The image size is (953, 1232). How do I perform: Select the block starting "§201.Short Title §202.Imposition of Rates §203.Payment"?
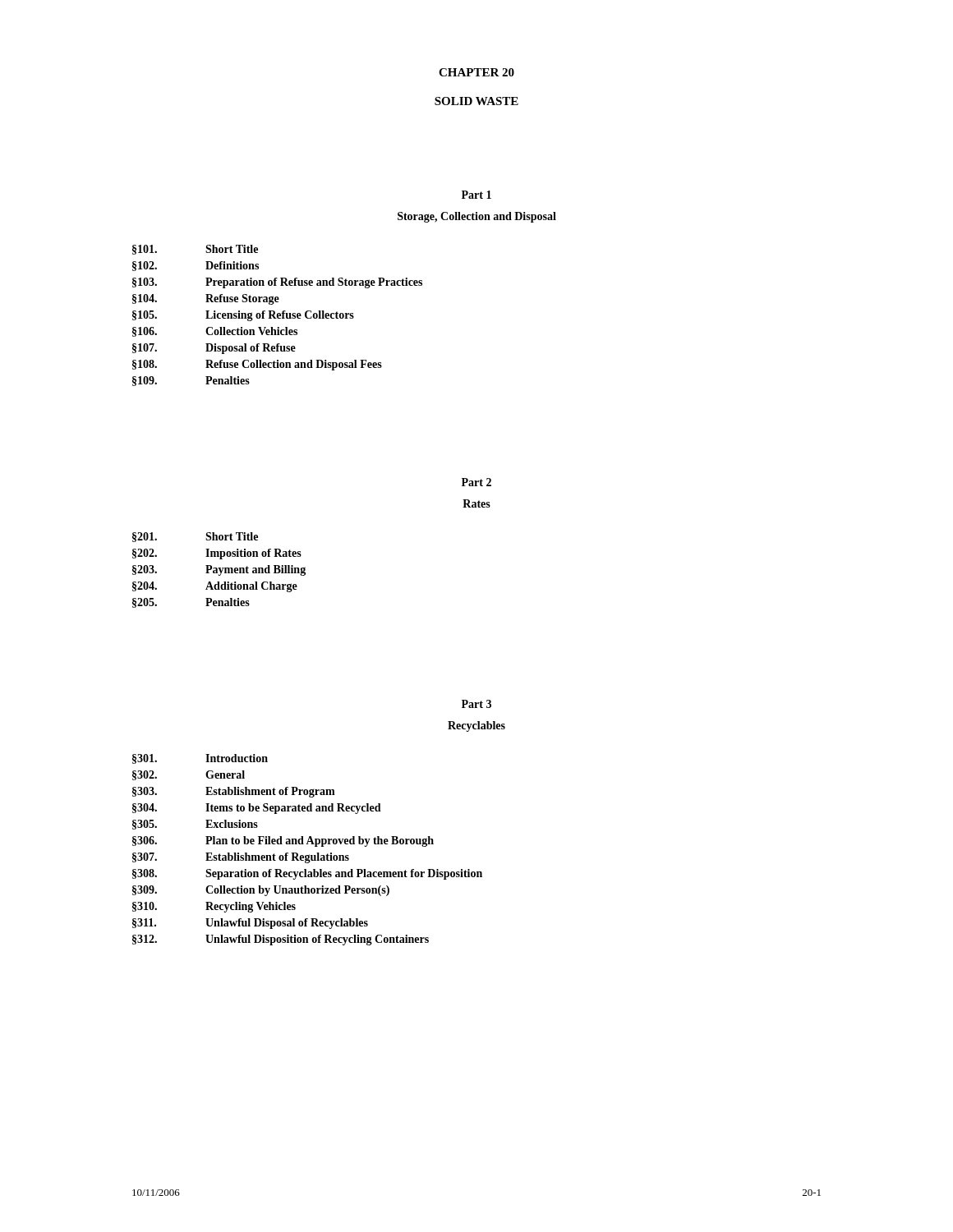click(x=219, y=570)
